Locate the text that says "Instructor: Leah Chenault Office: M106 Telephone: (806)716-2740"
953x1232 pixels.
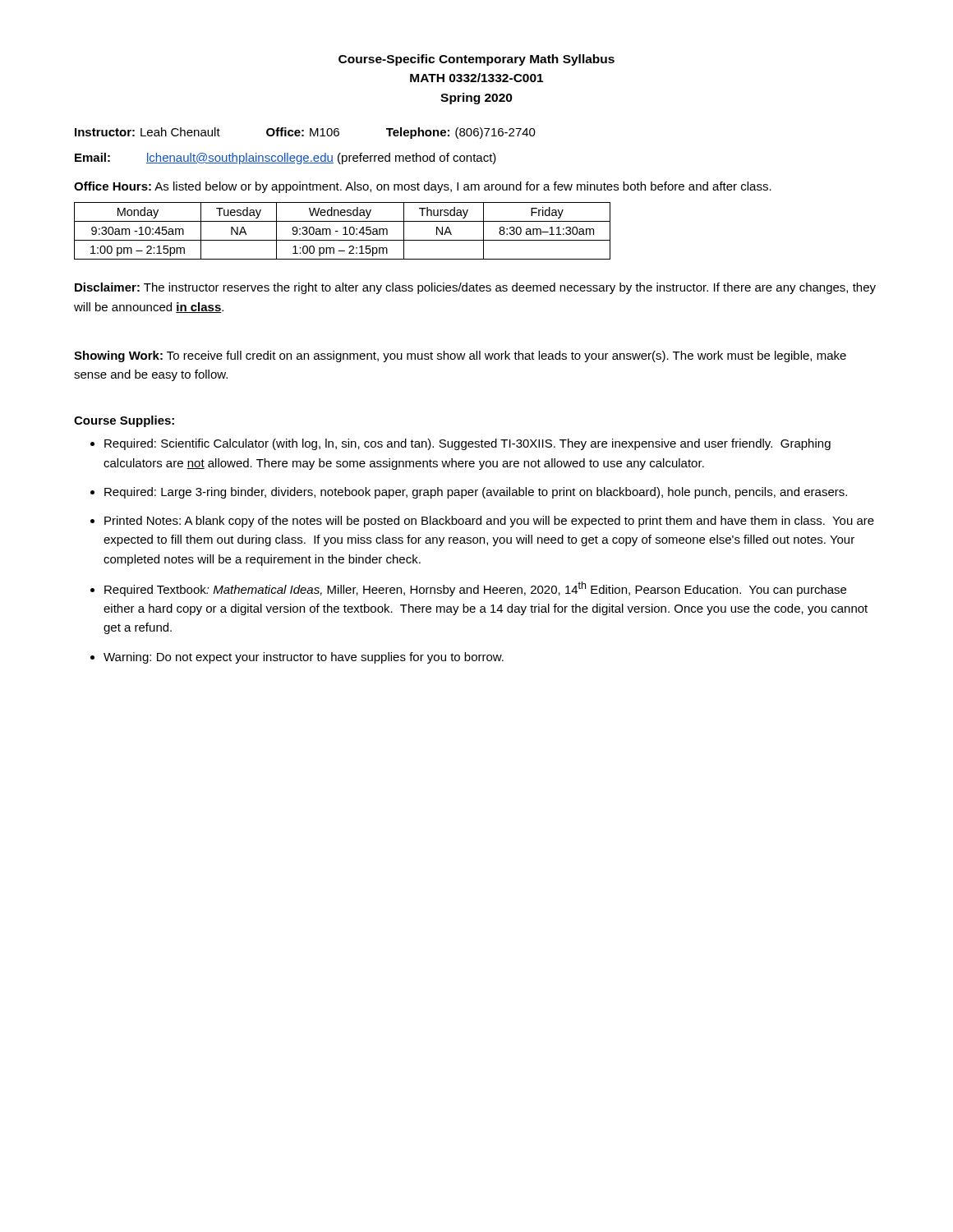[305, 132]
